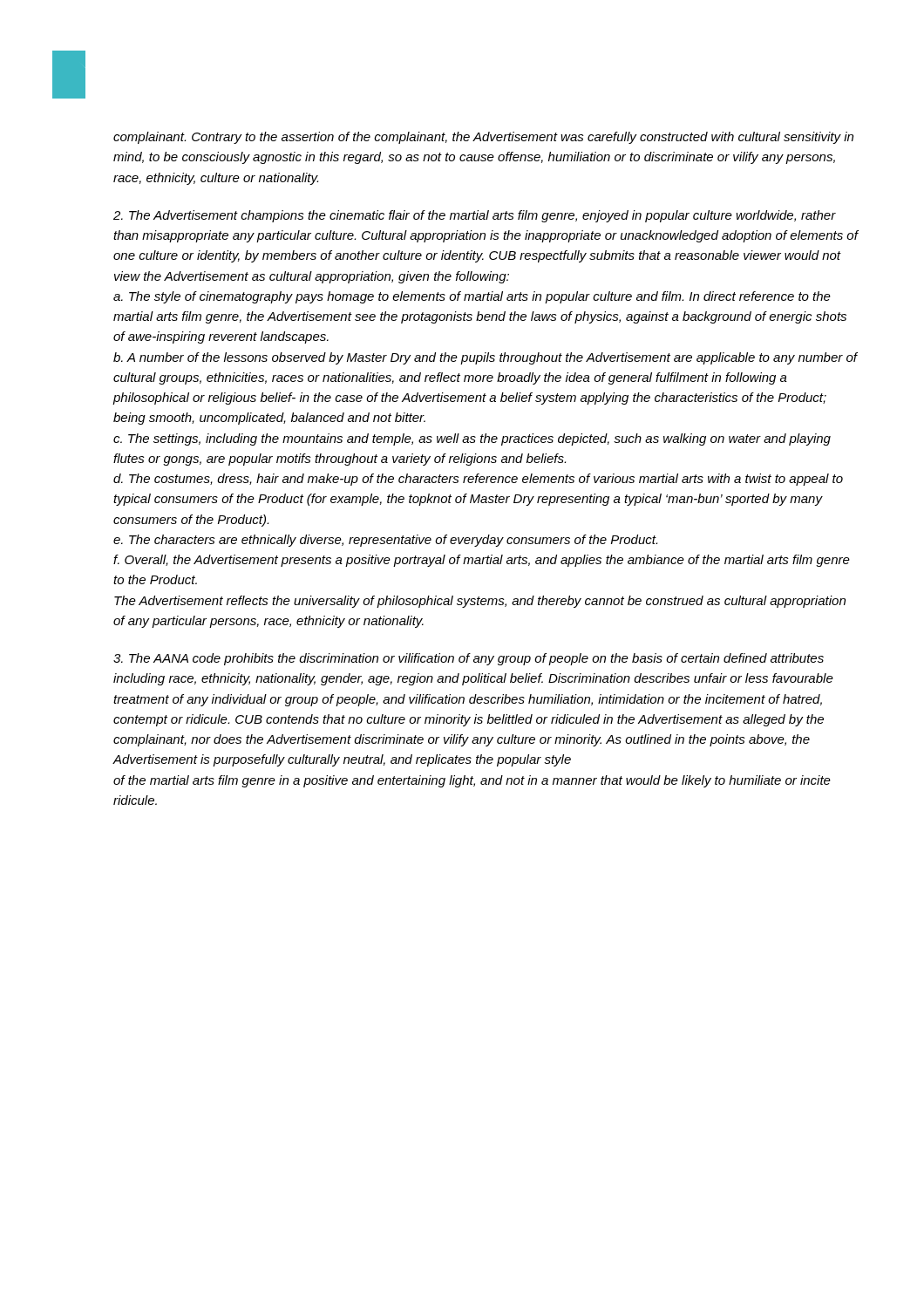Screen dimensions: 1308x924
Task: Locate the text block starting "complainant. Contrary to the assertion of the"
Action: (x=486, y=157)
